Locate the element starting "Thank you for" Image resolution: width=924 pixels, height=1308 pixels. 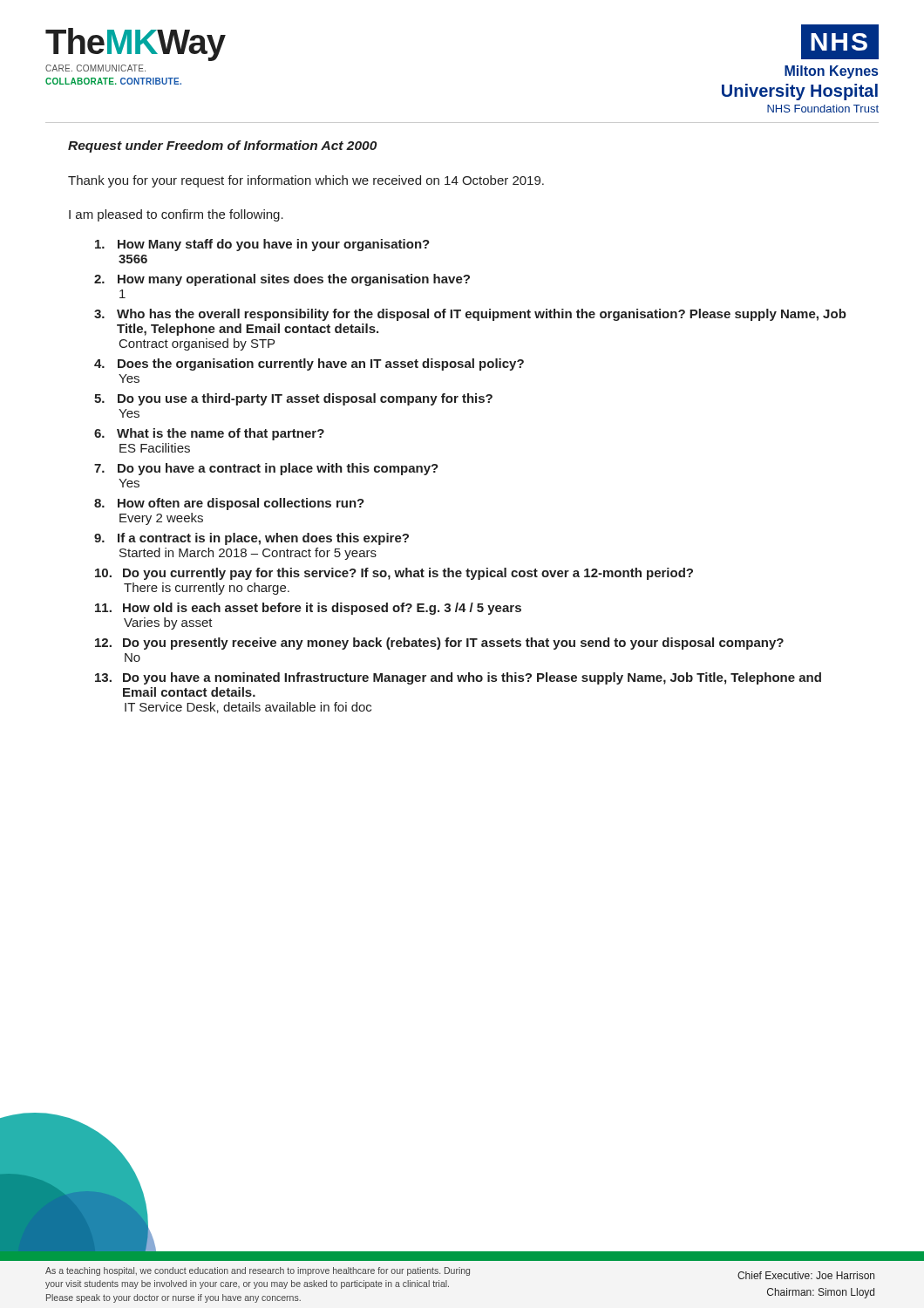pyautogui.click(x=306, y=180)
